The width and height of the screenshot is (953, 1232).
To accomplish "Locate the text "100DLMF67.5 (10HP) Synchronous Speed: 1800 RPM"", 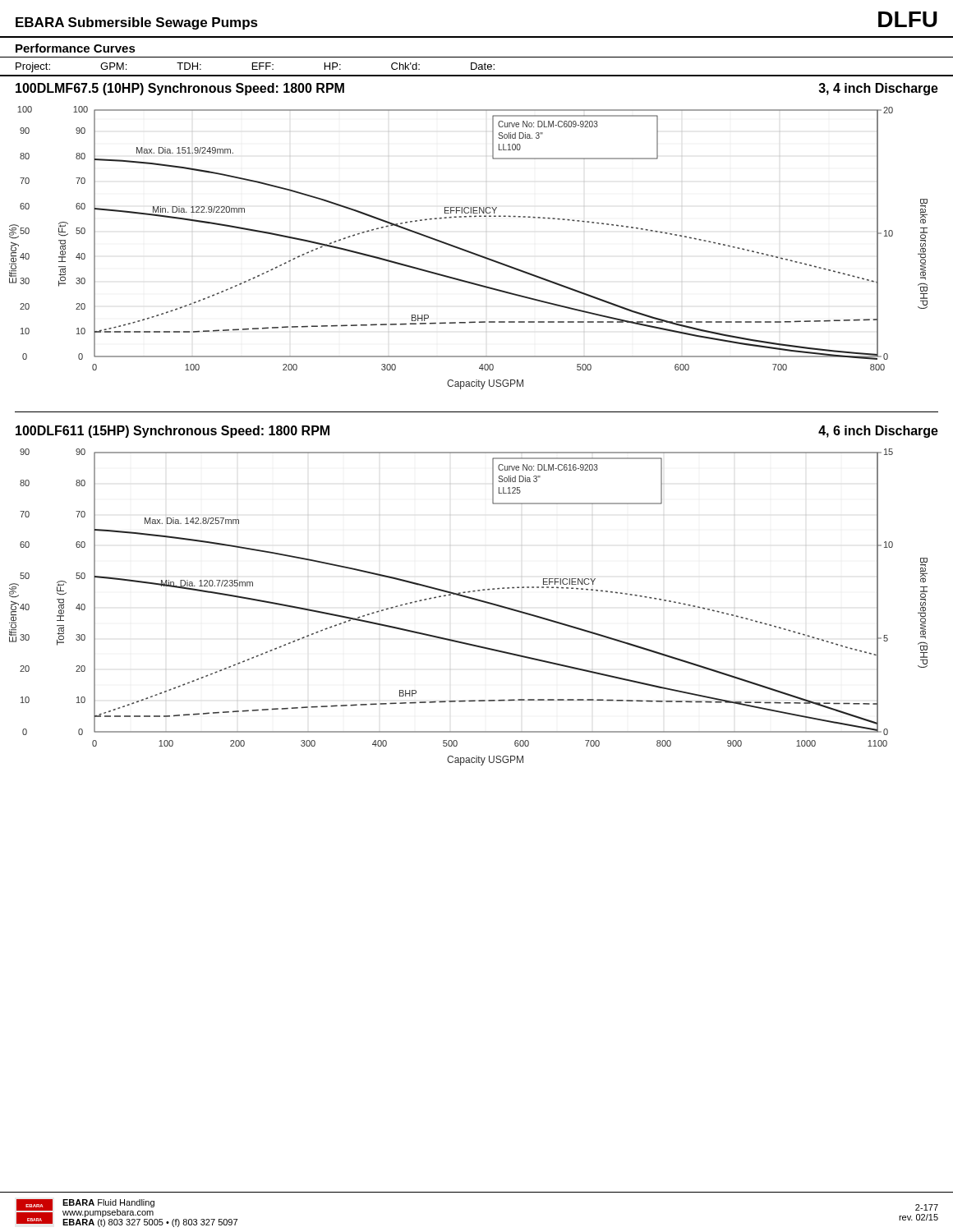I will tap(180, 88).
